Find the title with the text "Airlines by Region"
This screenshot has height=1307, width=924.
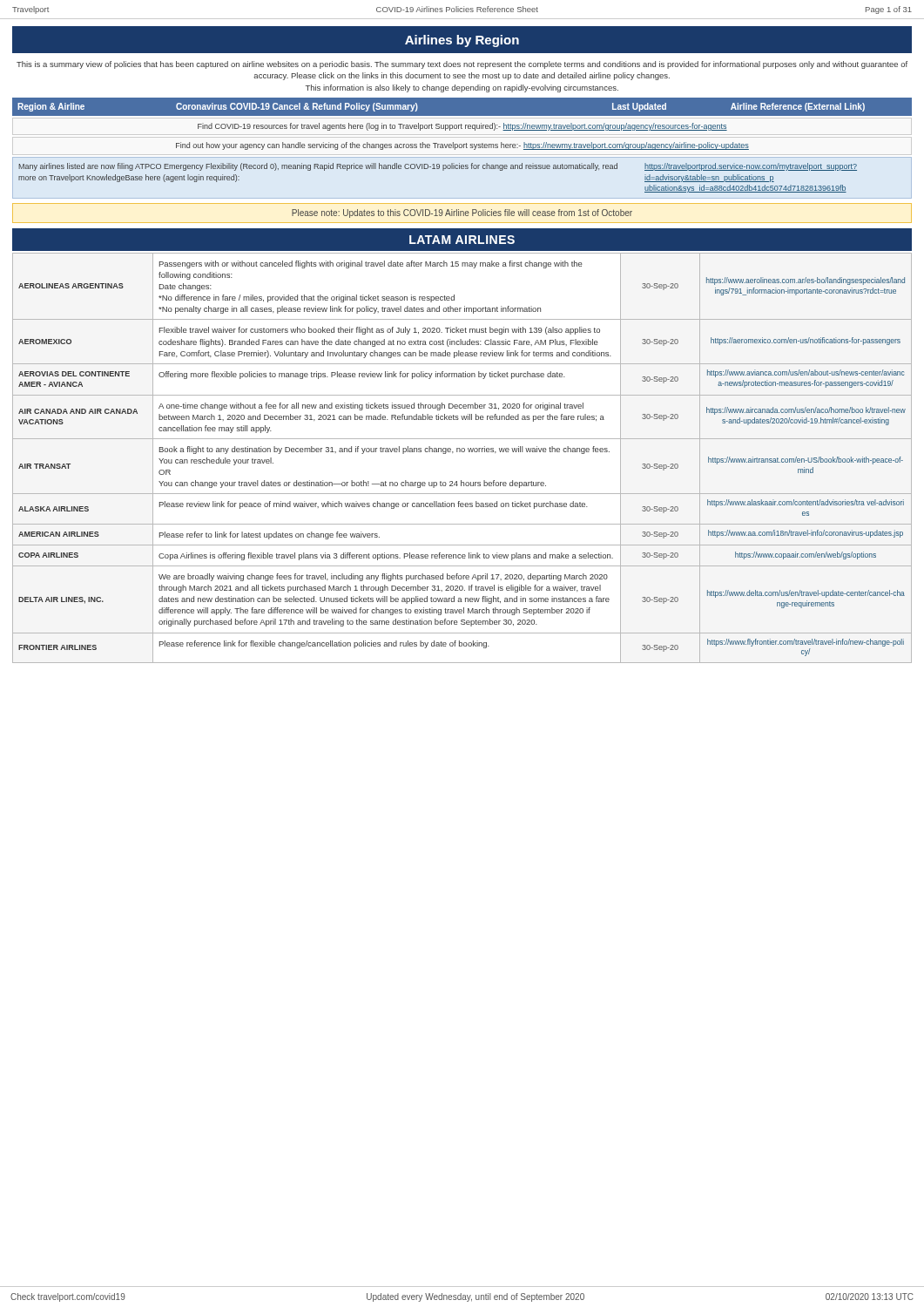[462, 40]
